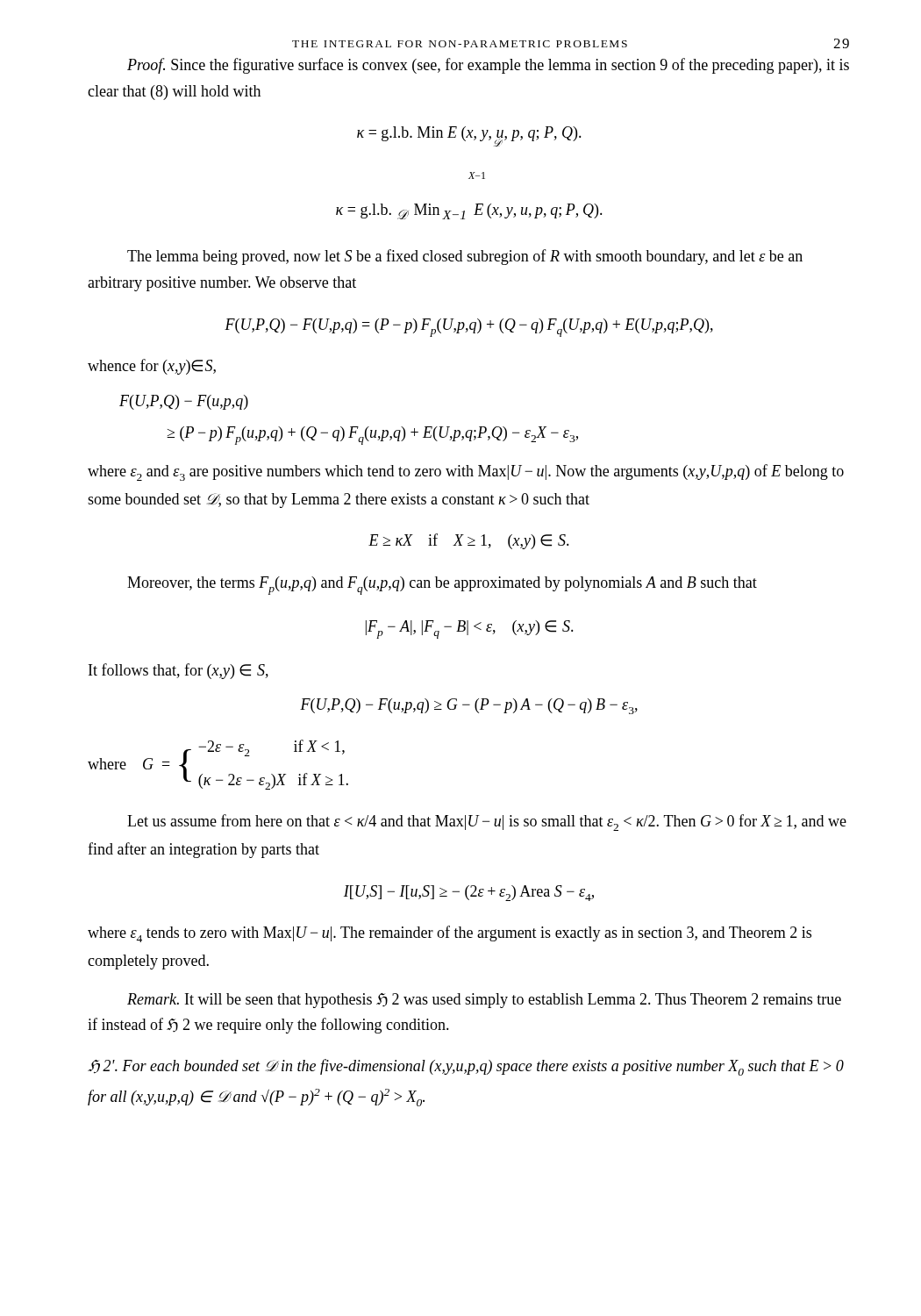The width and height of the screenshot is (921, 1316).
Task: Select the text containing "whence for (x,y)∈S,"
Action: pyautogui.click(x=152, y=366)
